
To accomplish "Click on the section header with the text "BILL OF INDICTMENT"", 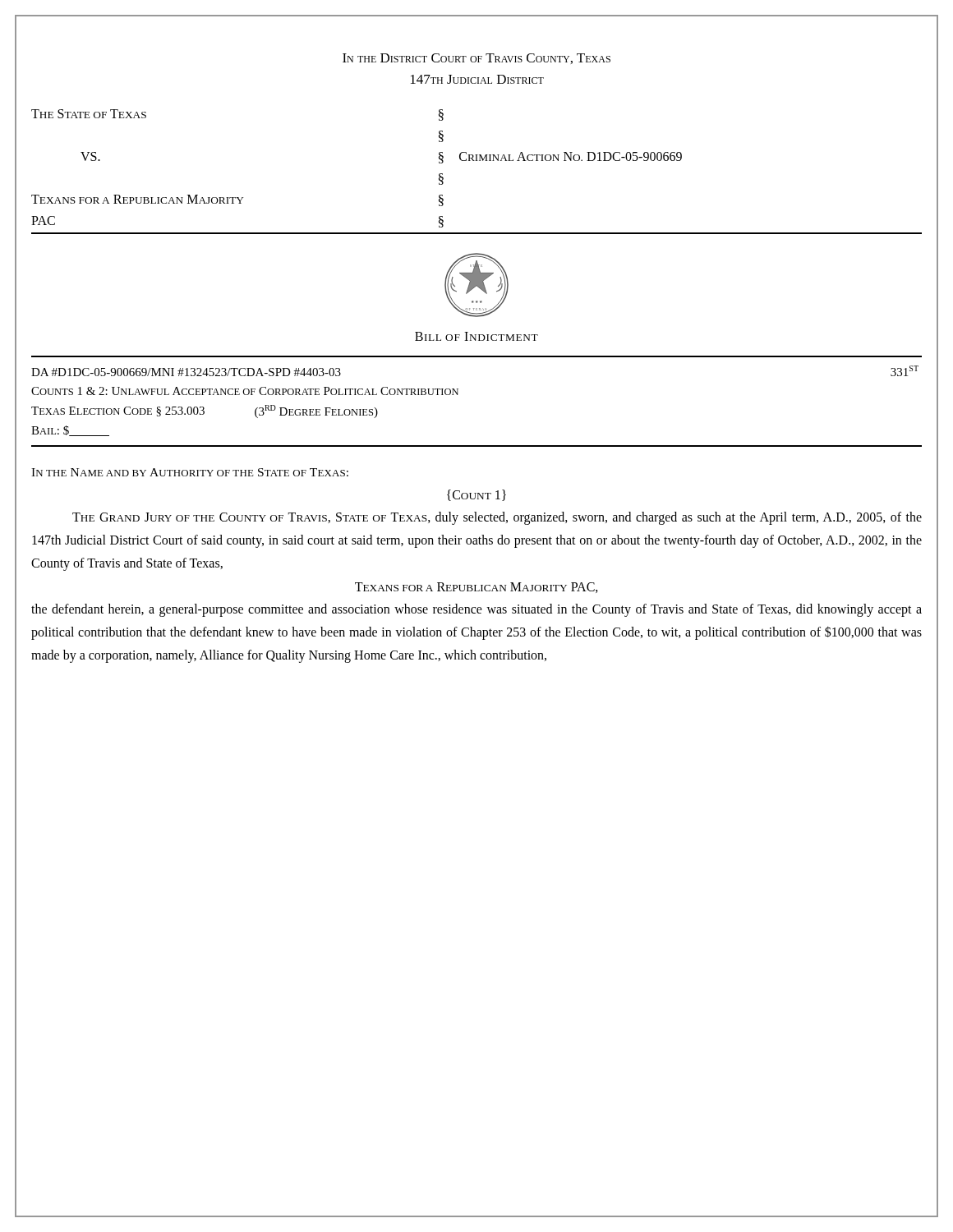I will (476, 336).
